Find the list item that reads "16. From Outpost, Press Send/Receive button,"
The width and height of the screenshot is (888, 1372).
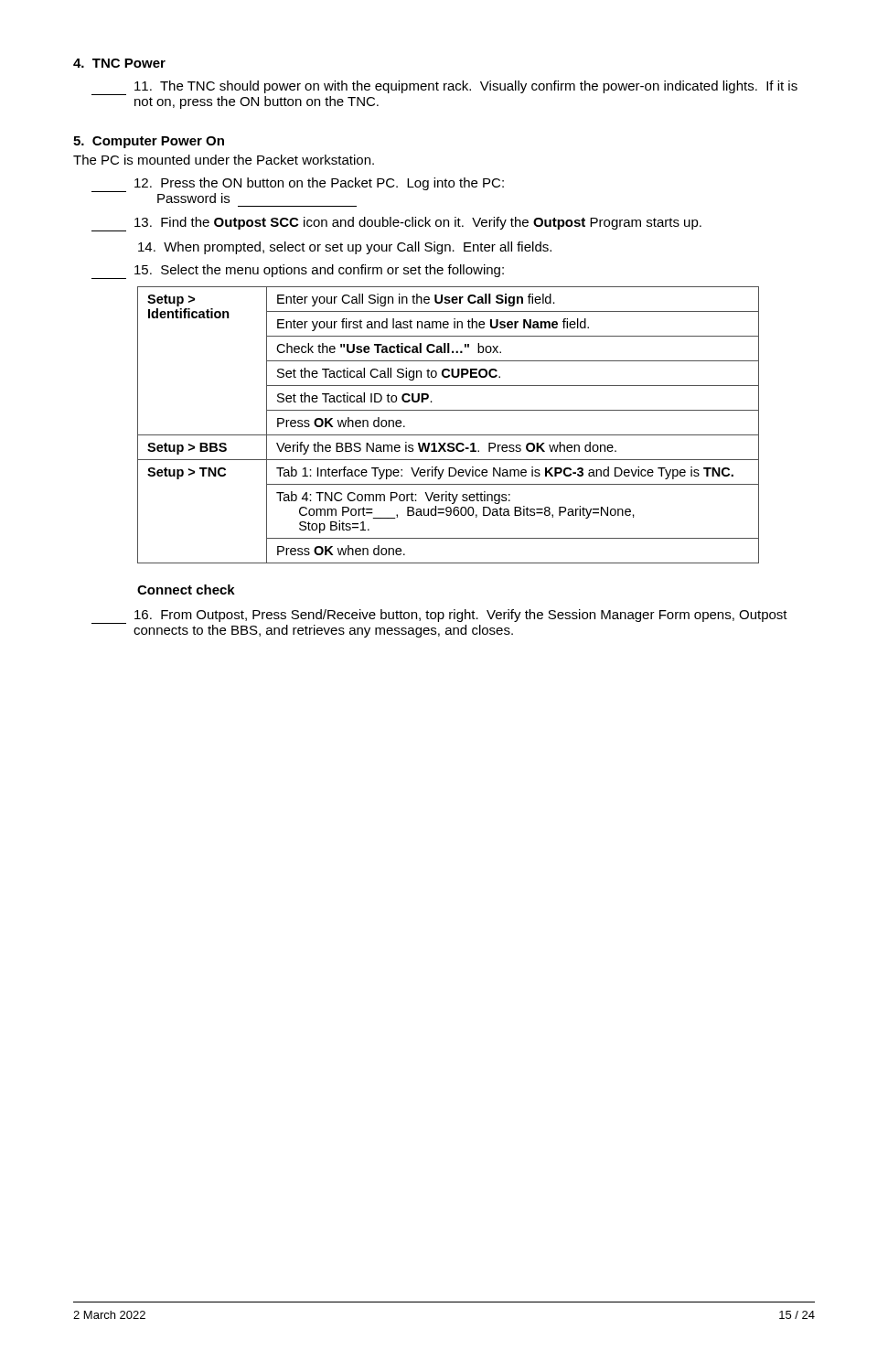(453, 622)
